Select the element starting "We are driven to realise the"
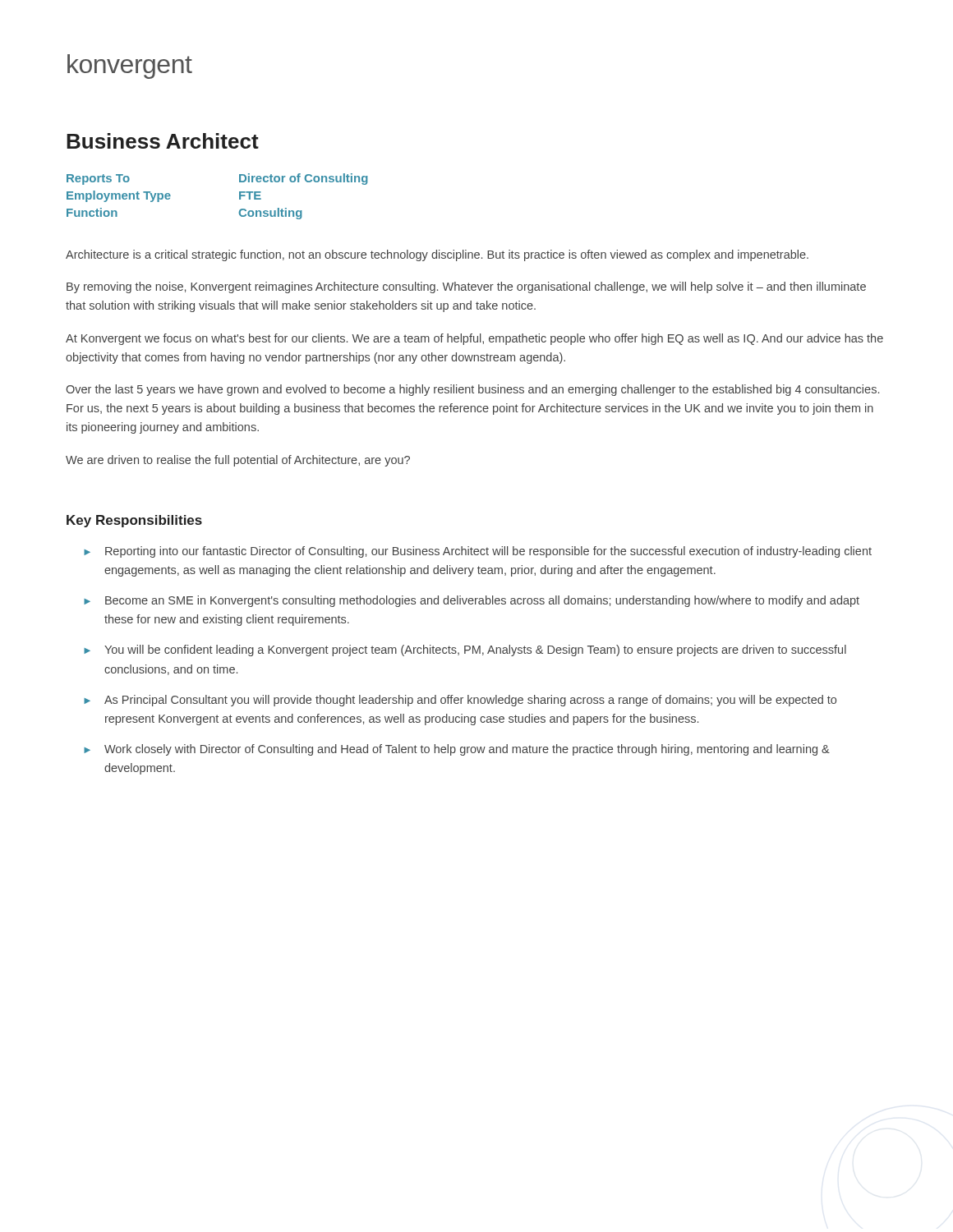Viewport: 953px width, 1232px height. (x=238, y=460)
